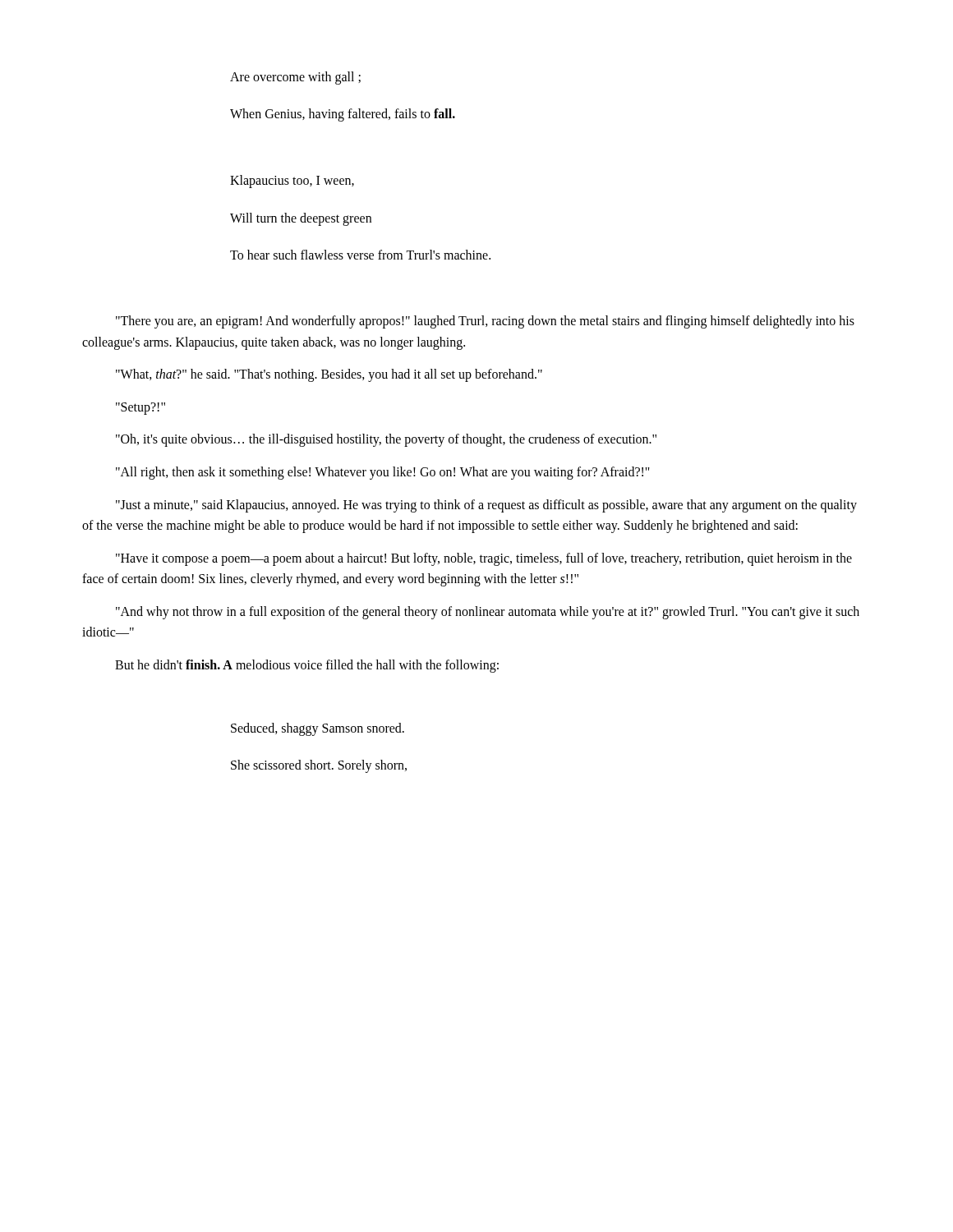This screenshot has width=953, height=1232.
Task: Find the region starting ""What, that?" he"
Action: pos(329,374)
